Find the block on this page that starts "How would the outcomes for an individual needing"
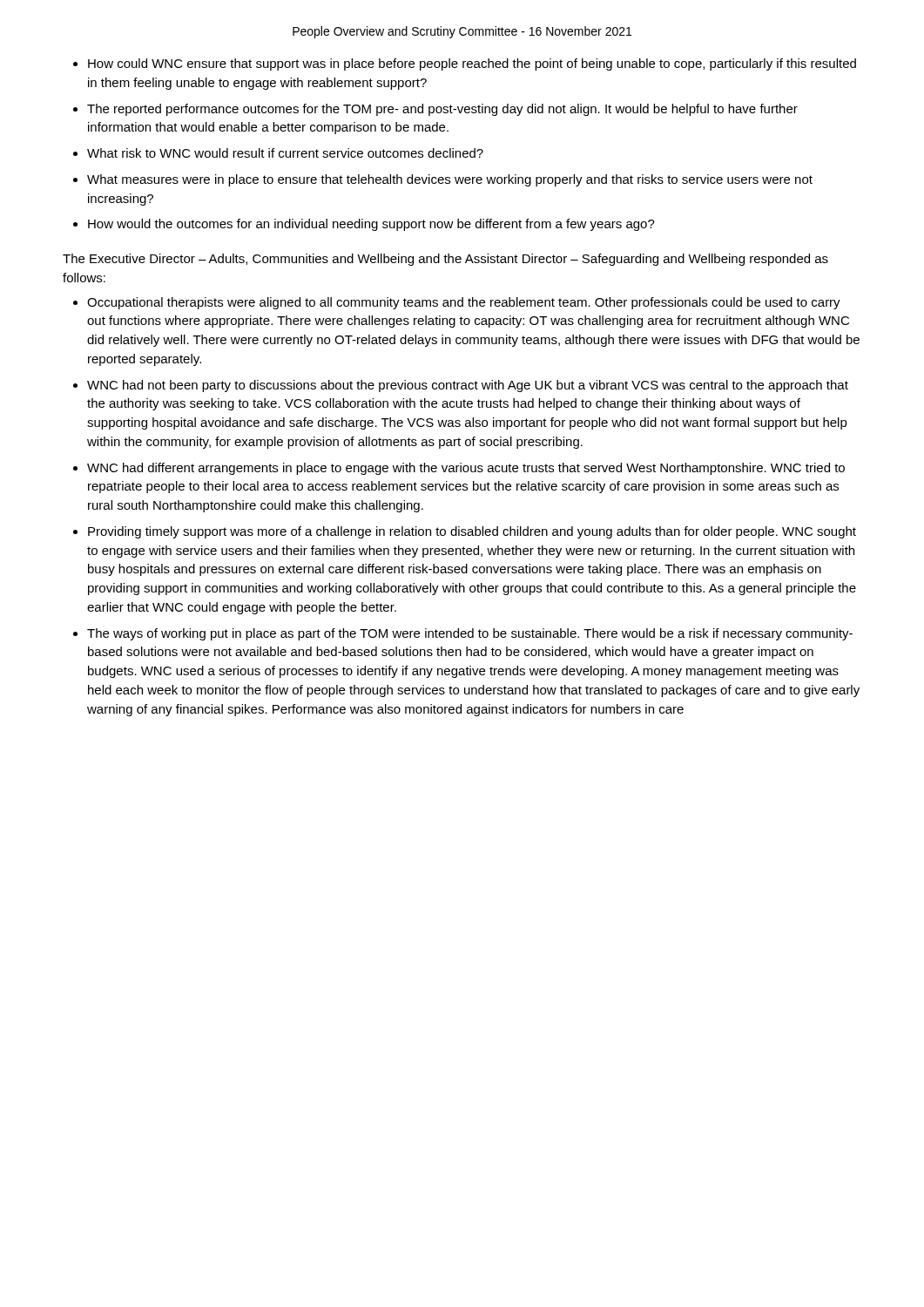Image resolution: width=924 pixels, height=1307 pixels. [x=371, y=224]
